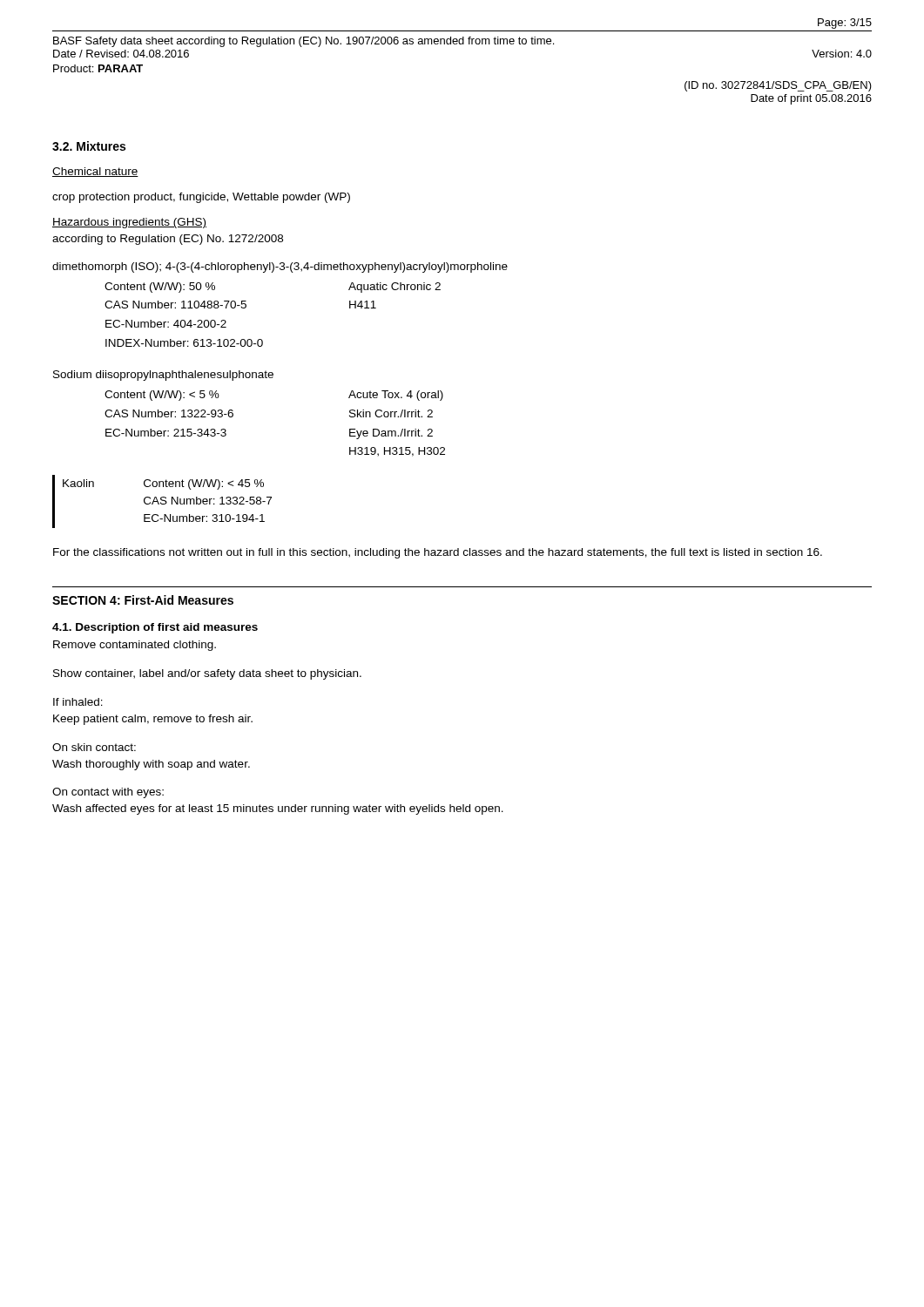924x1307 pixels.
Task: Locate the block starting "Sodium diisopropylnaphthalenesulphonate Content"
Action: (x=163, y=376)
